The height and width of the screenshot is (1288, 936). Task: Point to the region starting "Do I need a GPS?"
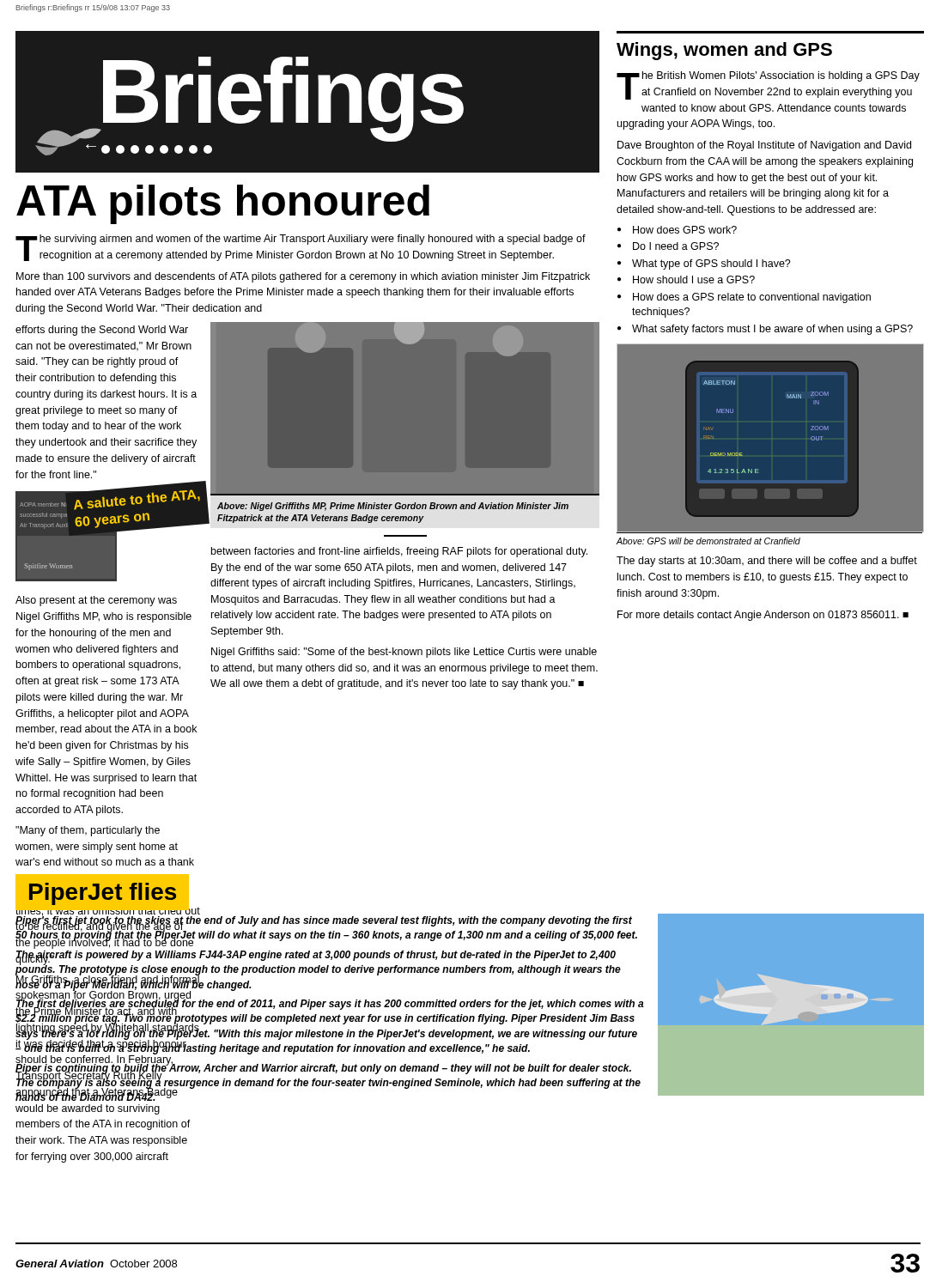(x=676, y=247)
